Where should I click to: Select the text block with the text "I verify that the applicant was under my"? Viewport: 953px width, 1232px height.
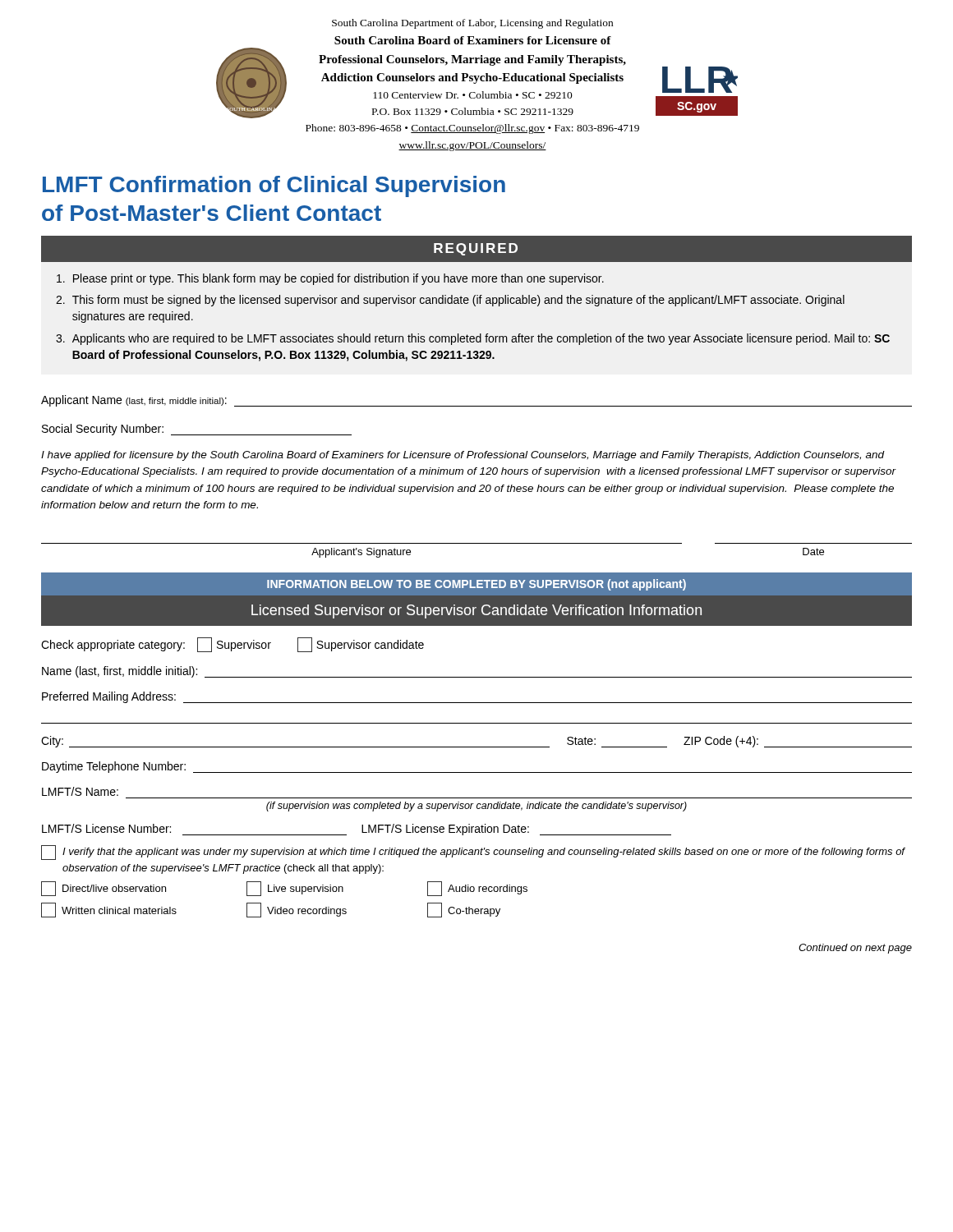click(476, 881)
